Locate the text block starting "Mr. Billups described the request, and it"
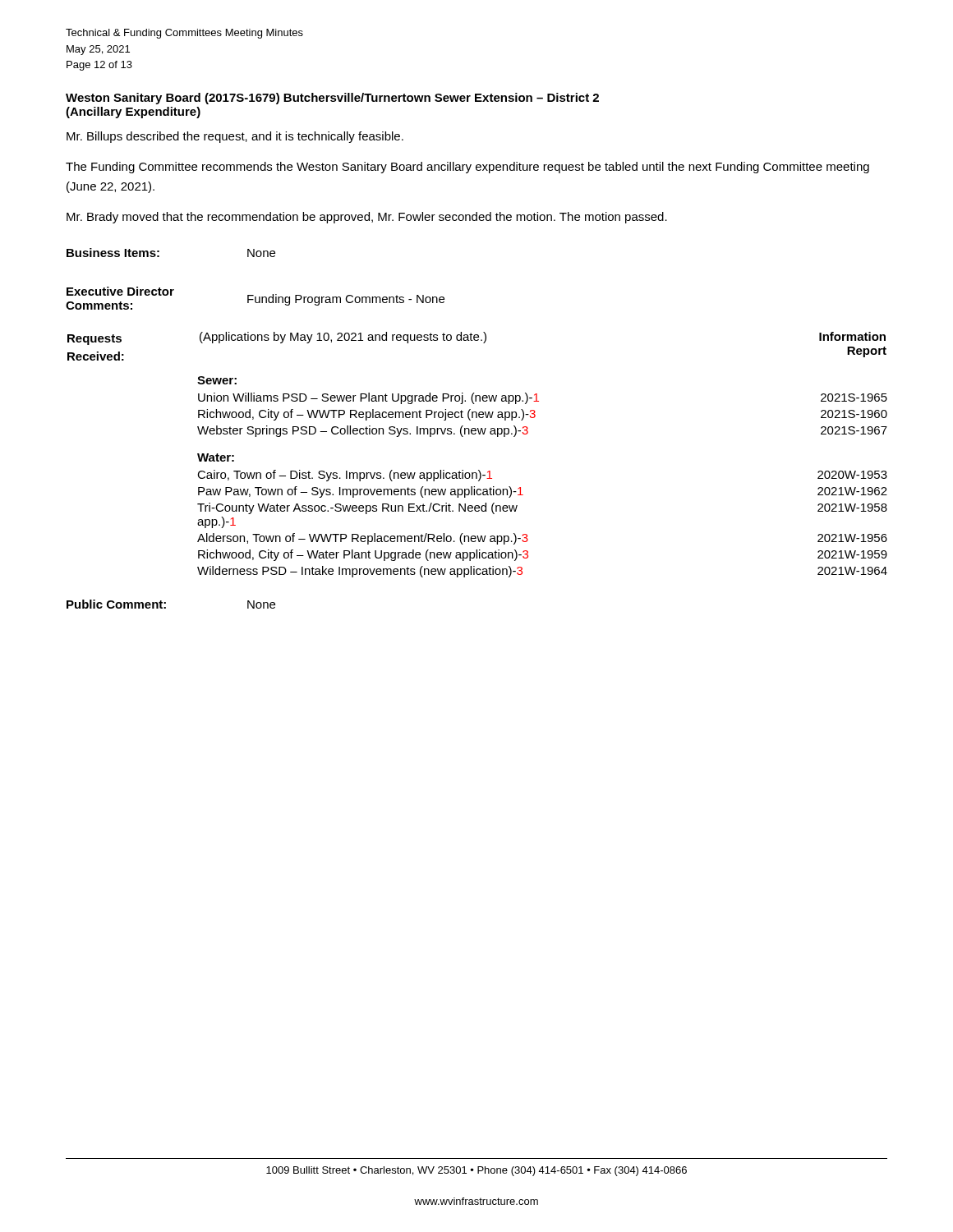The height and width of the screenshot is (1232, 953). click(x=235, y=136)
